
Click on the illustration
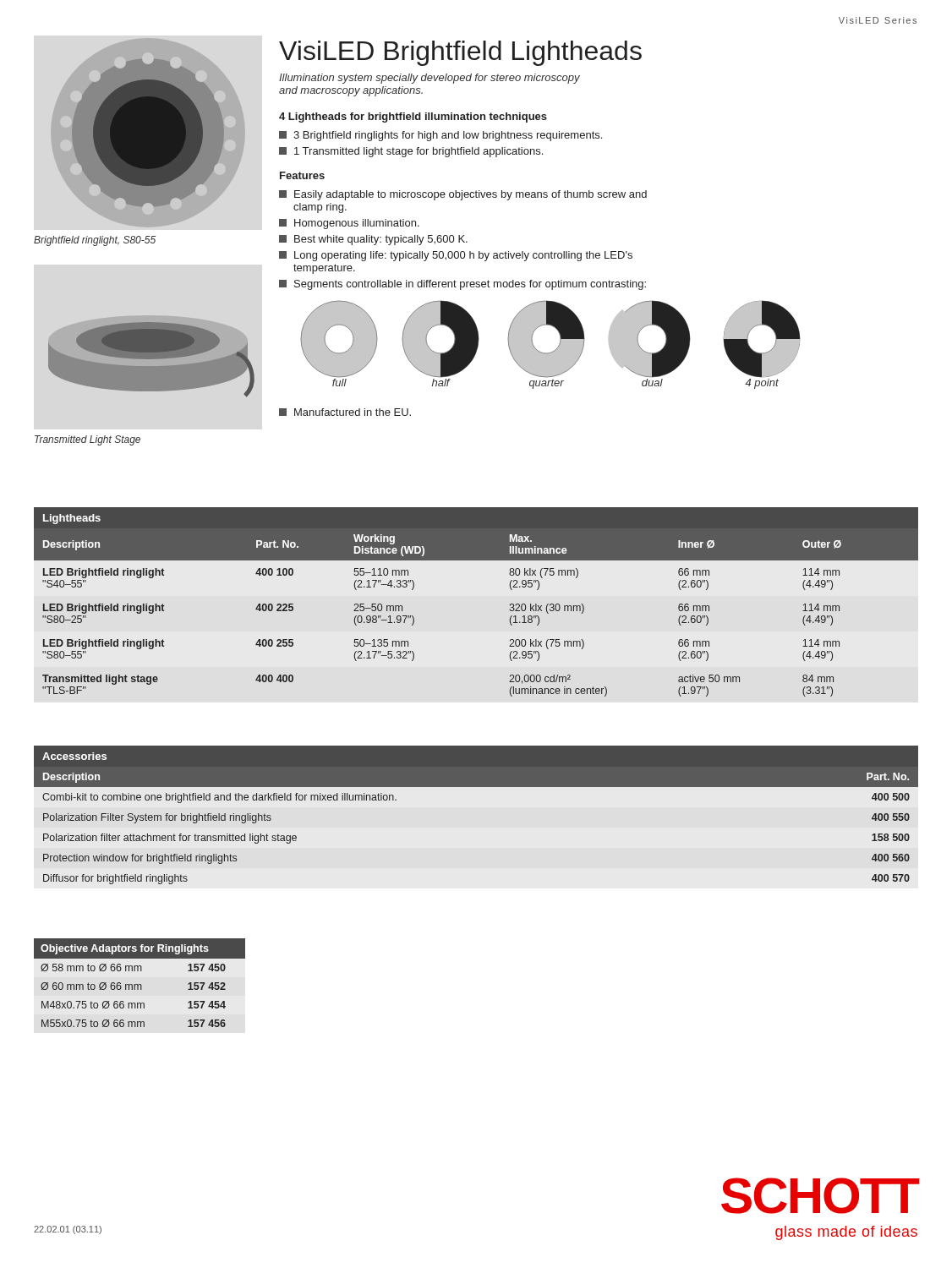(x=605, y=347)
